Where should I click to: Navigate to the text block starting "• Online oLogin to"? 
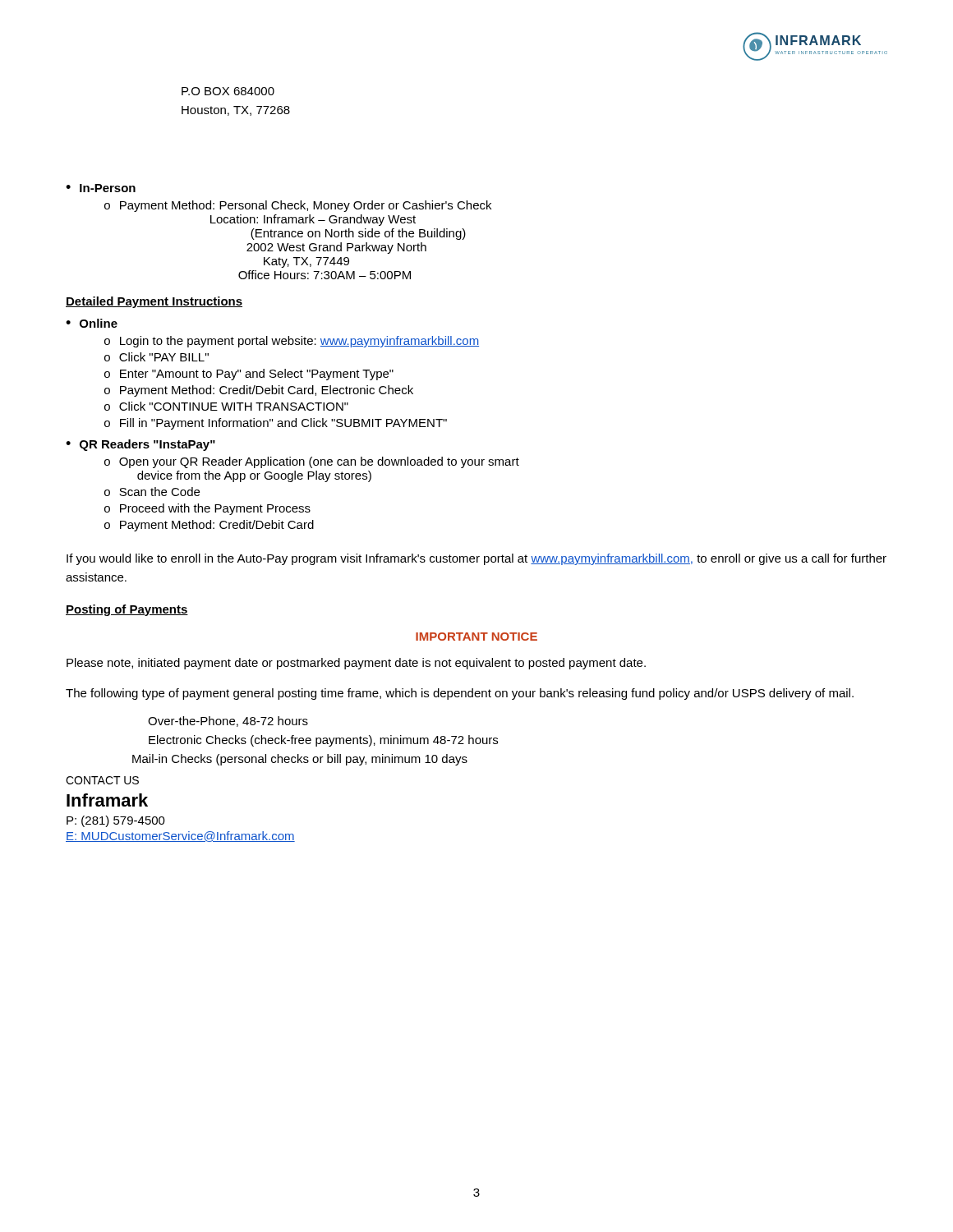click(92, 323)
